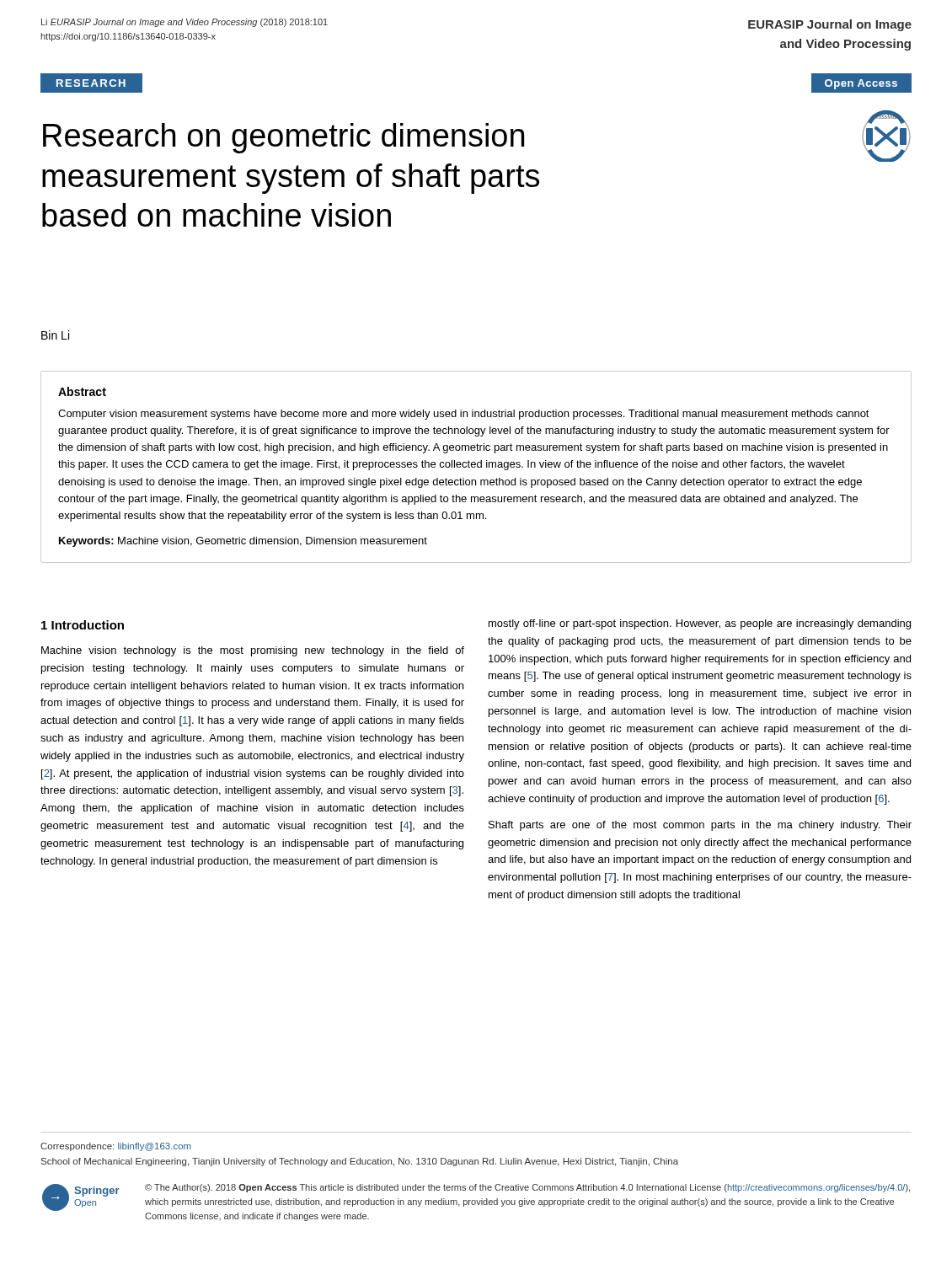
Task: Select the logo
Action: tap(886, 136)
